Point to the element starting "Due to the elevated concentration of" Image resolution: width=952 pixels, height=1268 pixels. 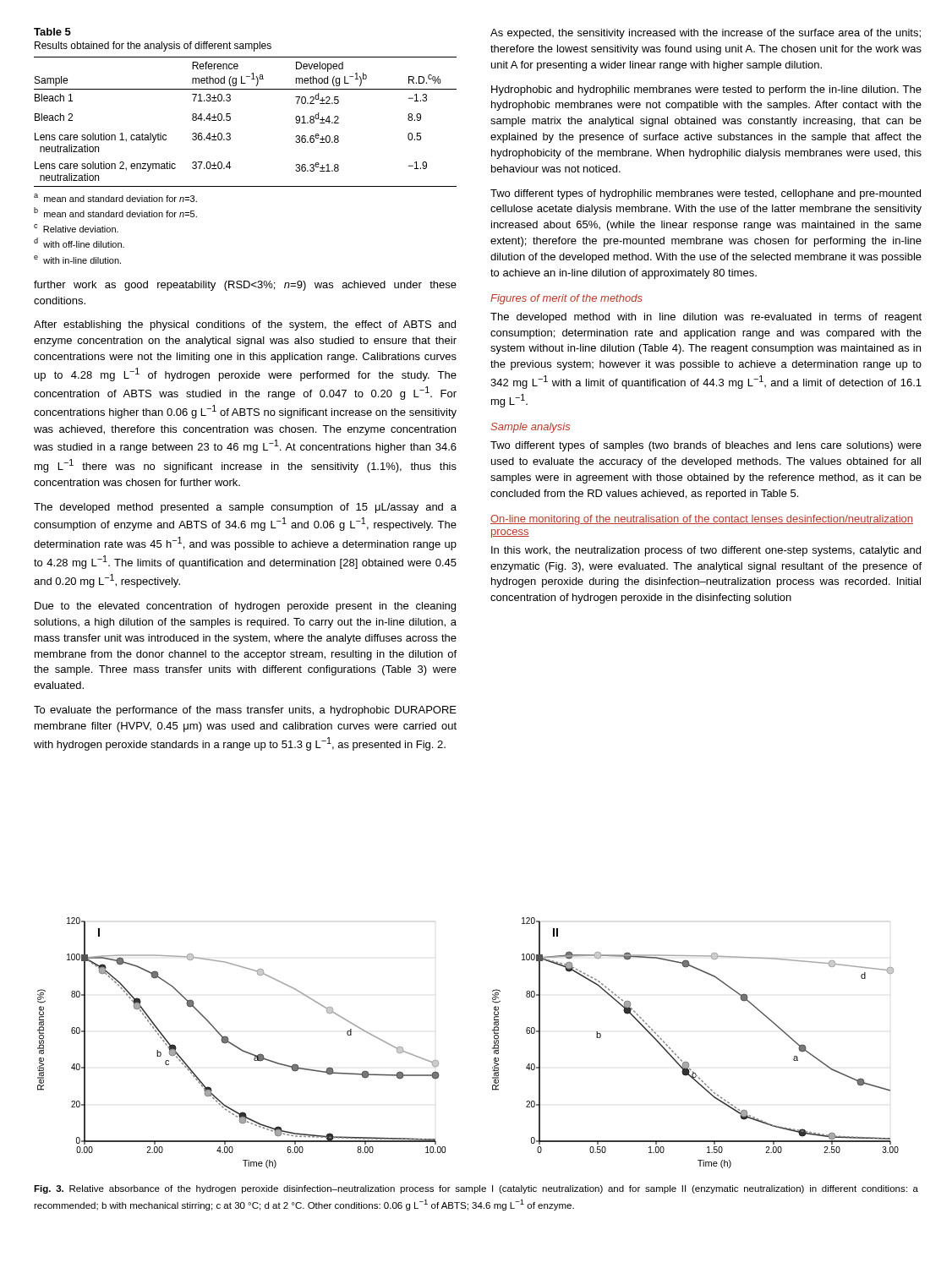coord(245,646)
